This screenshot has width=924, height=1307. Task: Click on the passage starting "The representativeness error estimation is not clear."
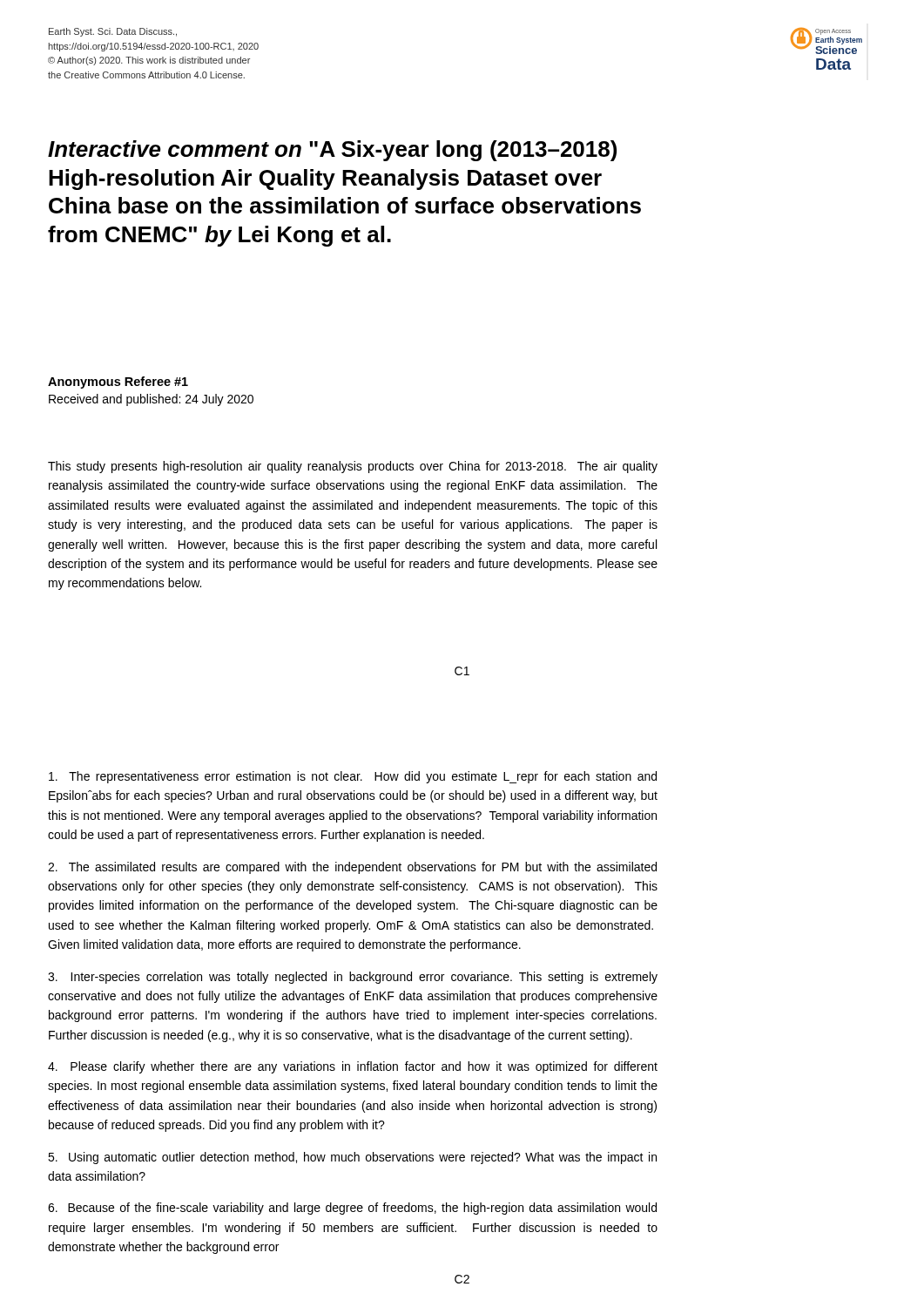[353, 806]
